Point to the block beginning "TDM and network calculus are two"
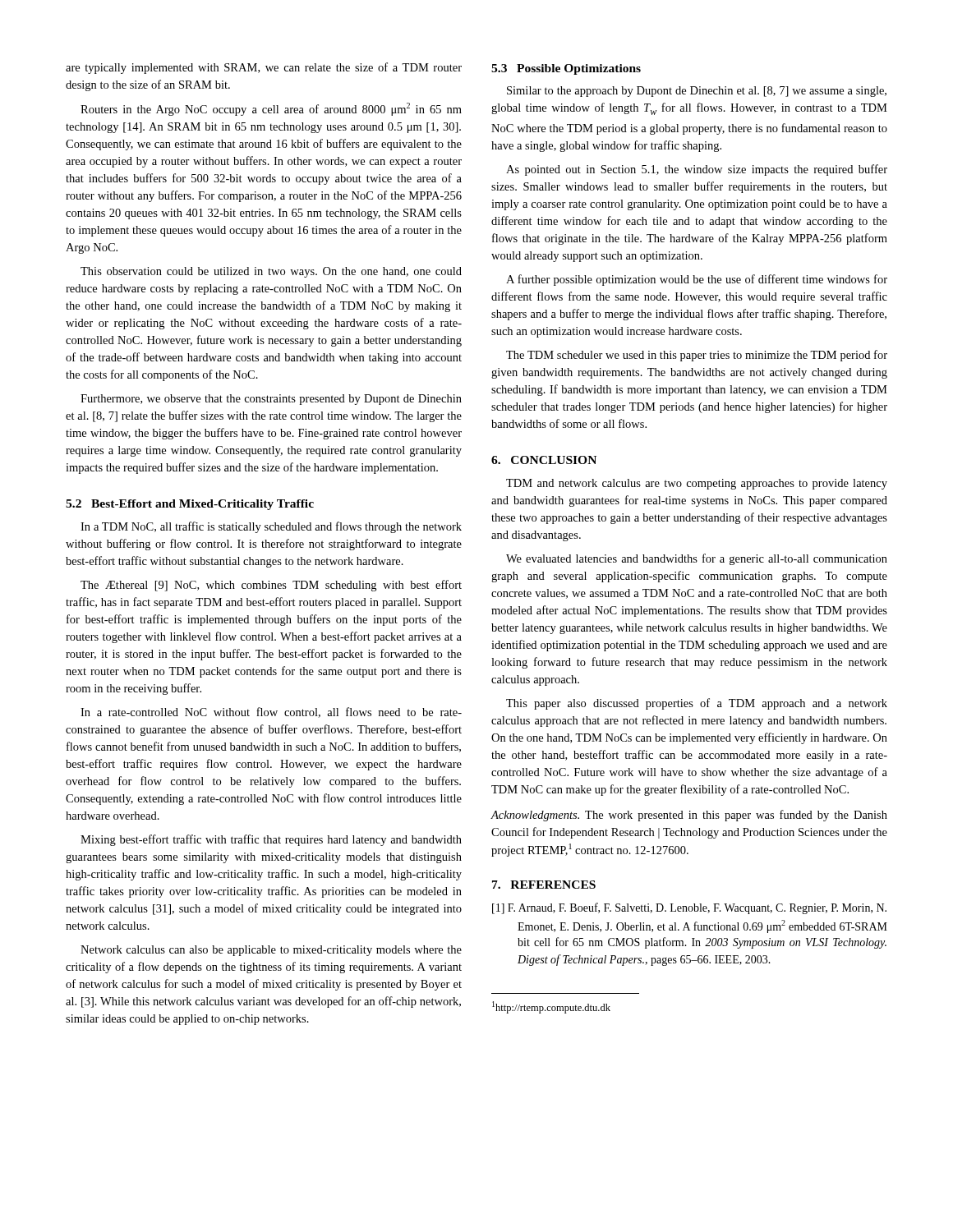This screenshot has height=1232, width=953. click(x=689, y=636)
